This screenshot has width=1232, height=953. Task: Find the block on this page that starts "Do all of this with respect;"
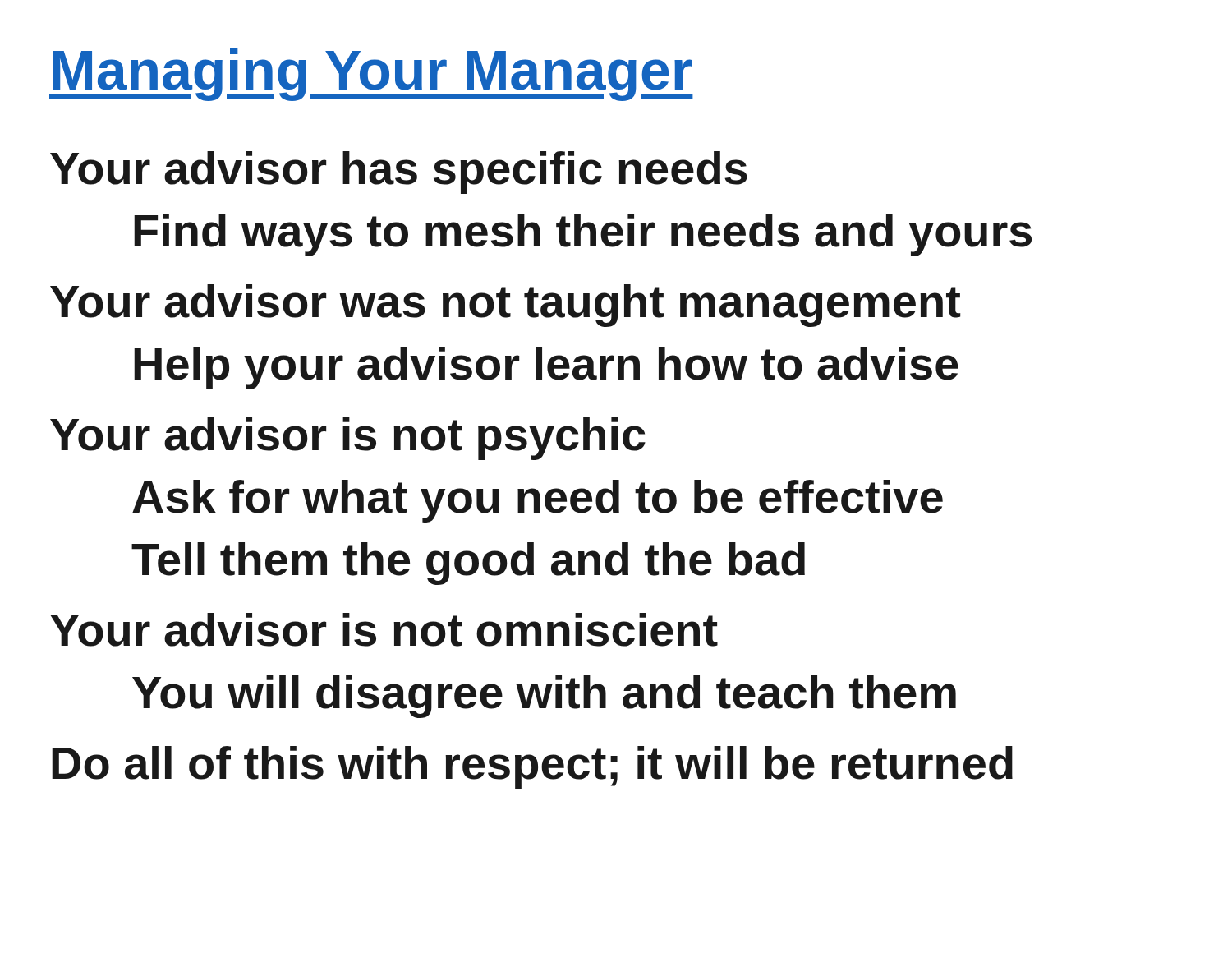[532, 763]
